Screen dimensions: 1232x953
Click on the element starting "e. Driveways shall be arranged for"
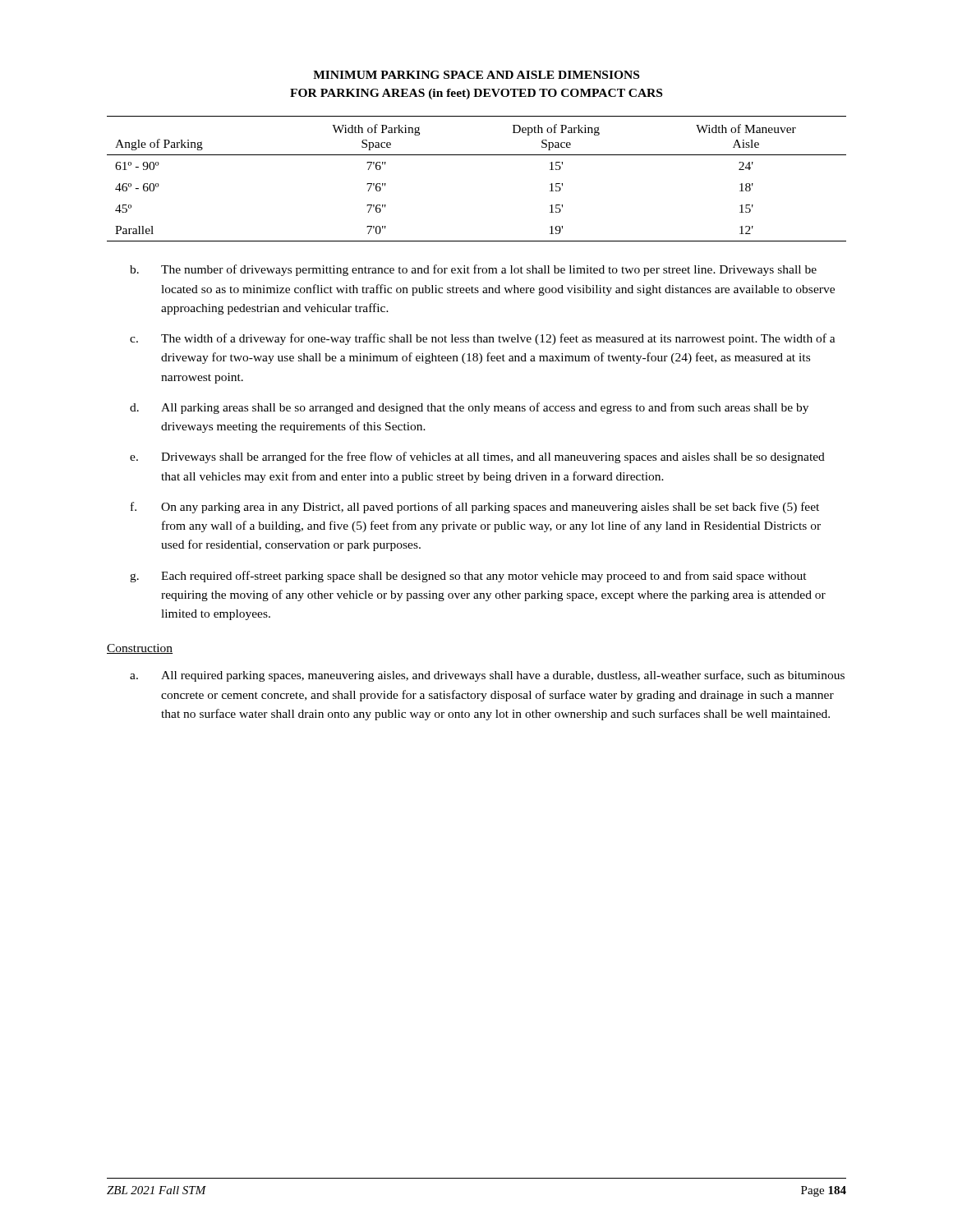click(x=476, y=466)
